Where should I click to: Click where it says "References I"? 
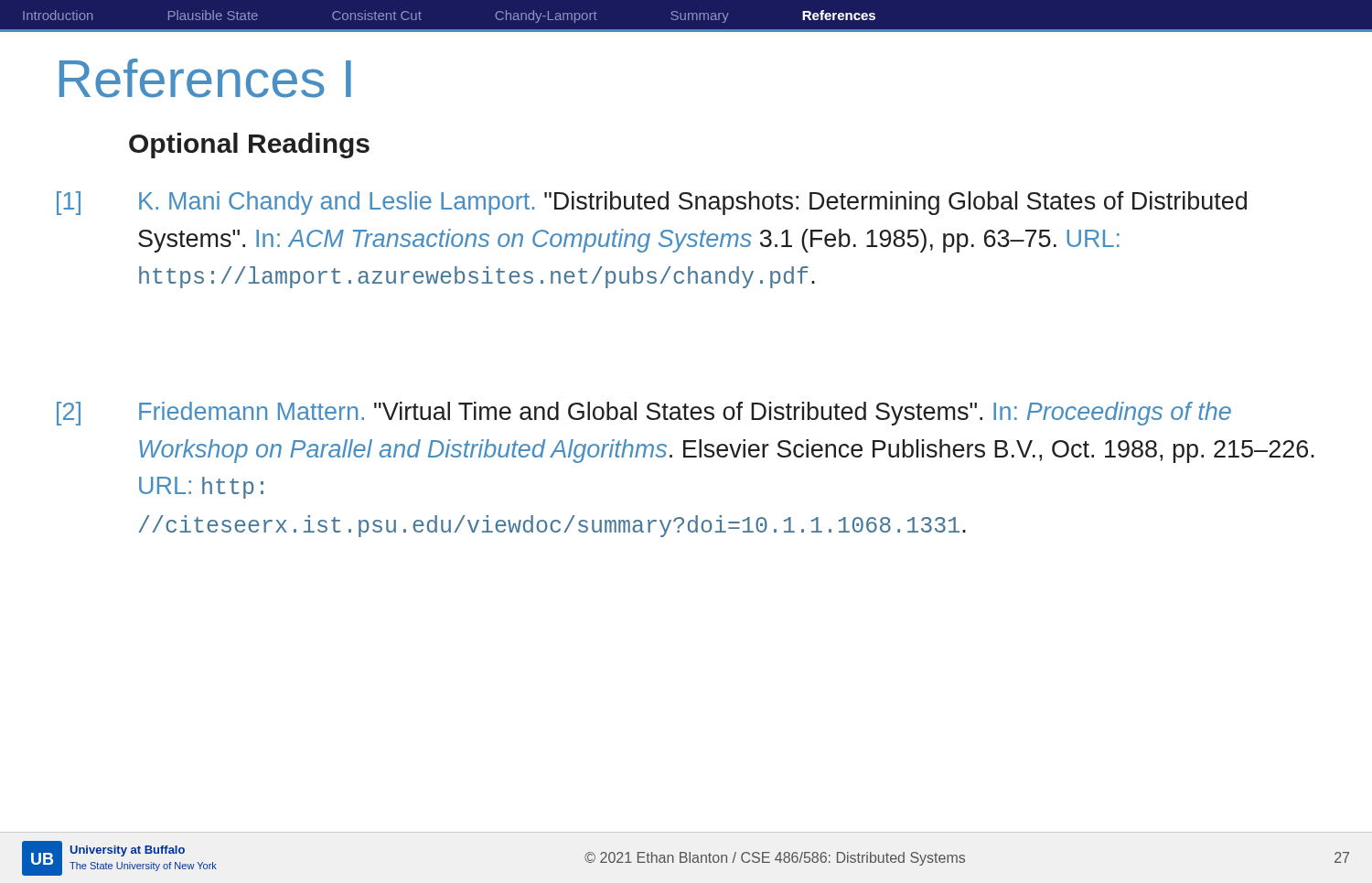(205, 78)
